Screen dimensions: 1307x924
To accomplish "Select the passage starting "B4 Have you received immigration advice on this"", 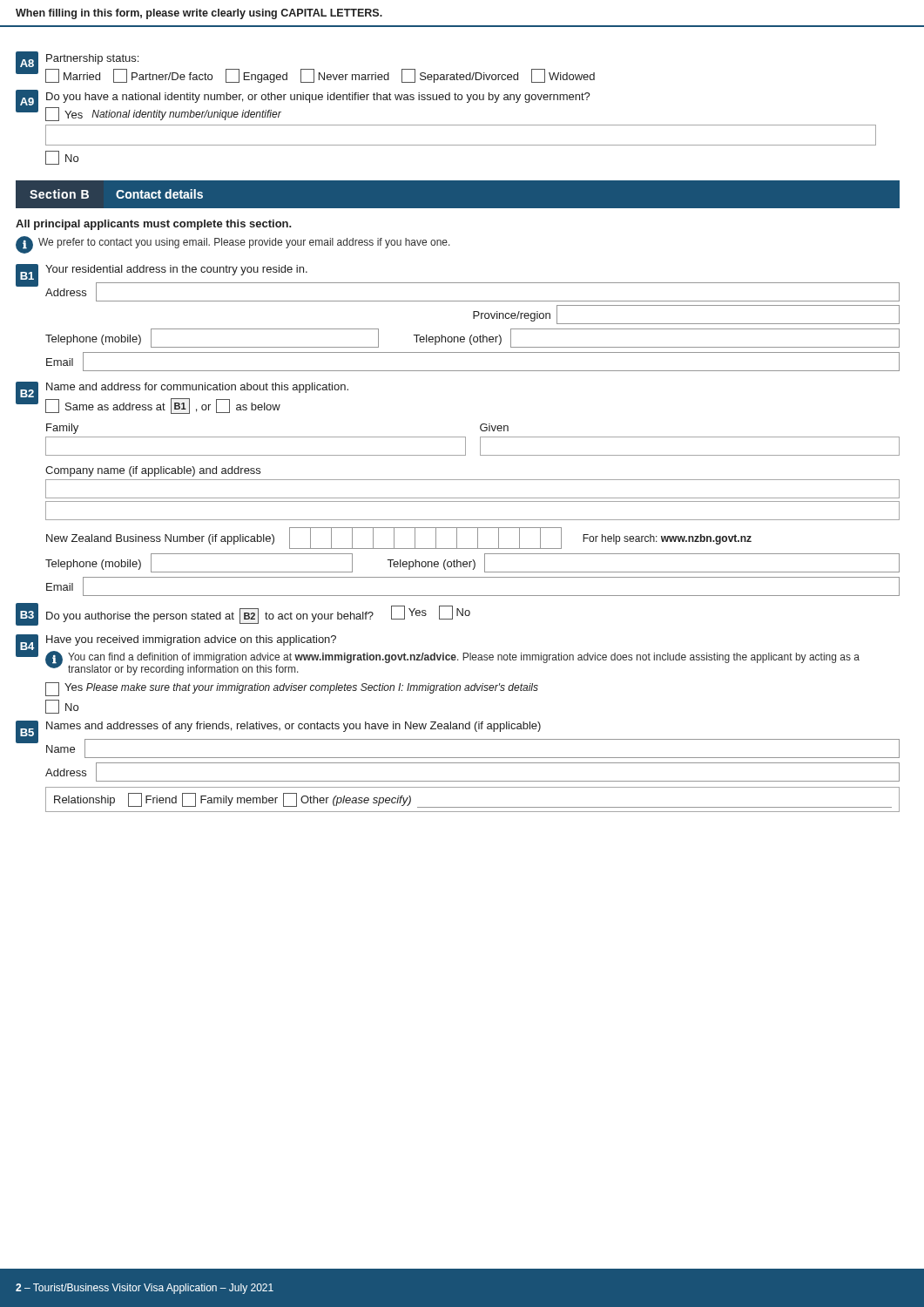I will tap(458, 673).
